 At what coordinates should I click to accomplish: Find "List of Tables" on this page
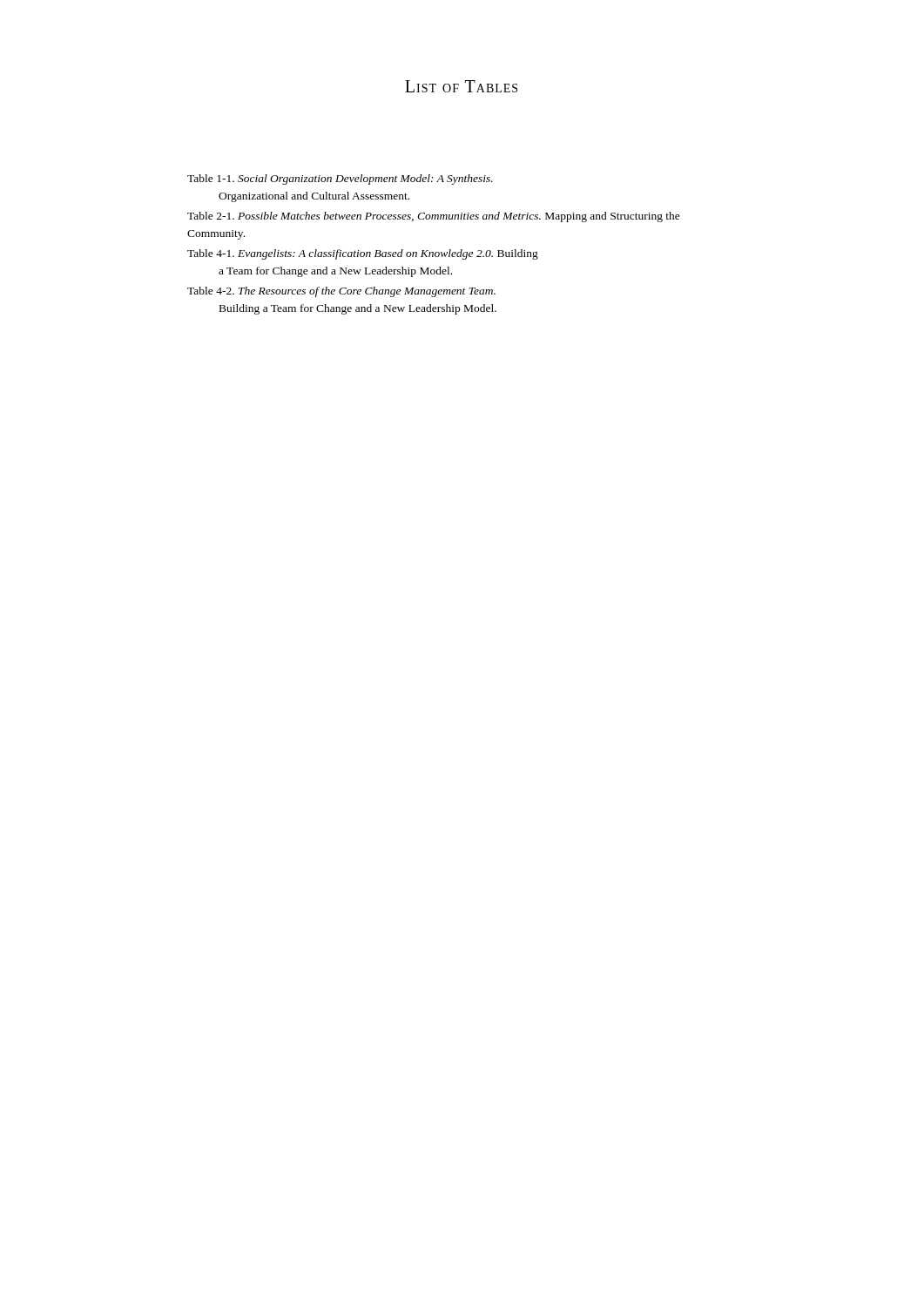tap(462, 87)
